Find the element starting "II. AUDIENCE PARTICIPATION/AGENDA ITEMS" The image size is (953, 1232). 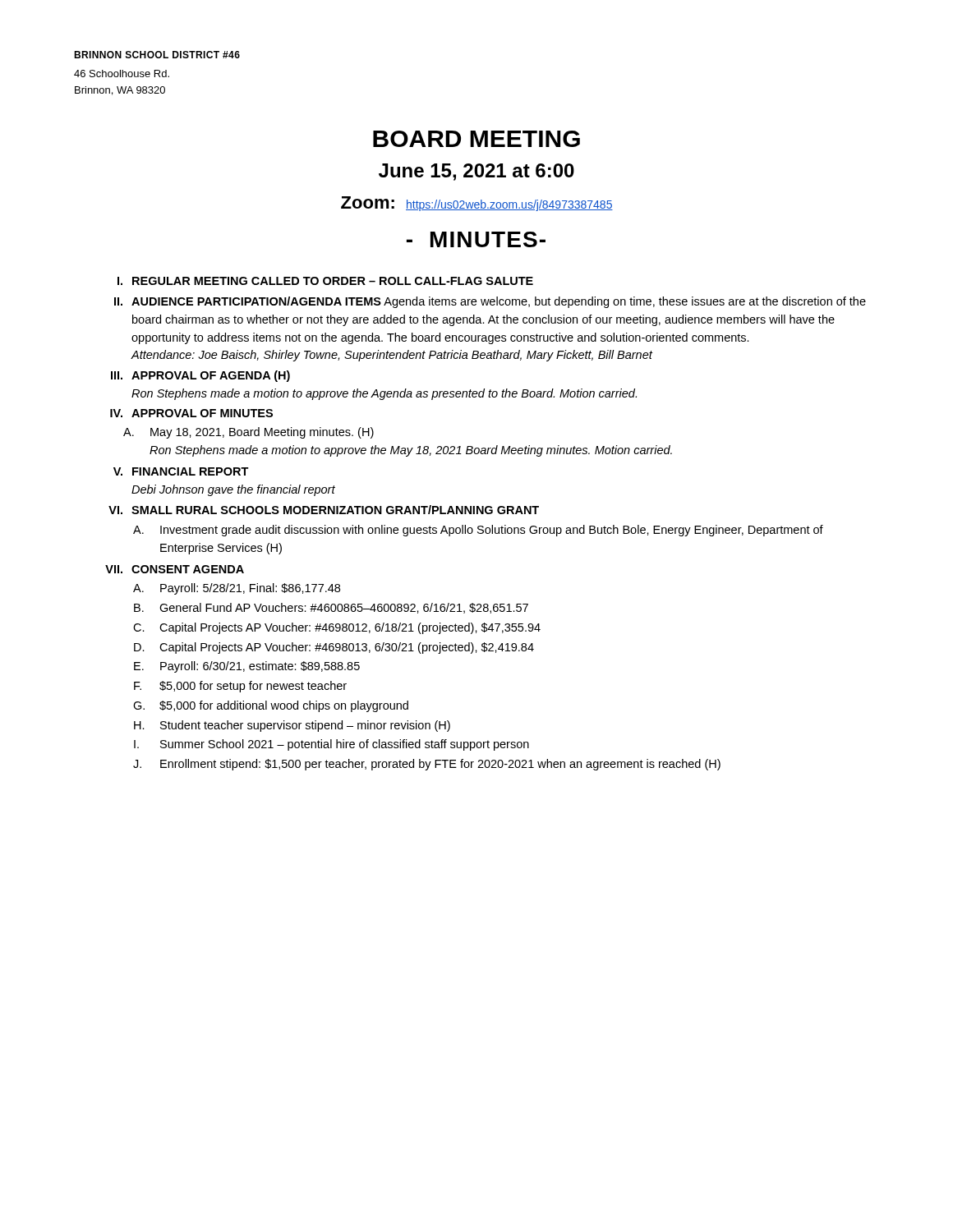click(x=476, y=329)
